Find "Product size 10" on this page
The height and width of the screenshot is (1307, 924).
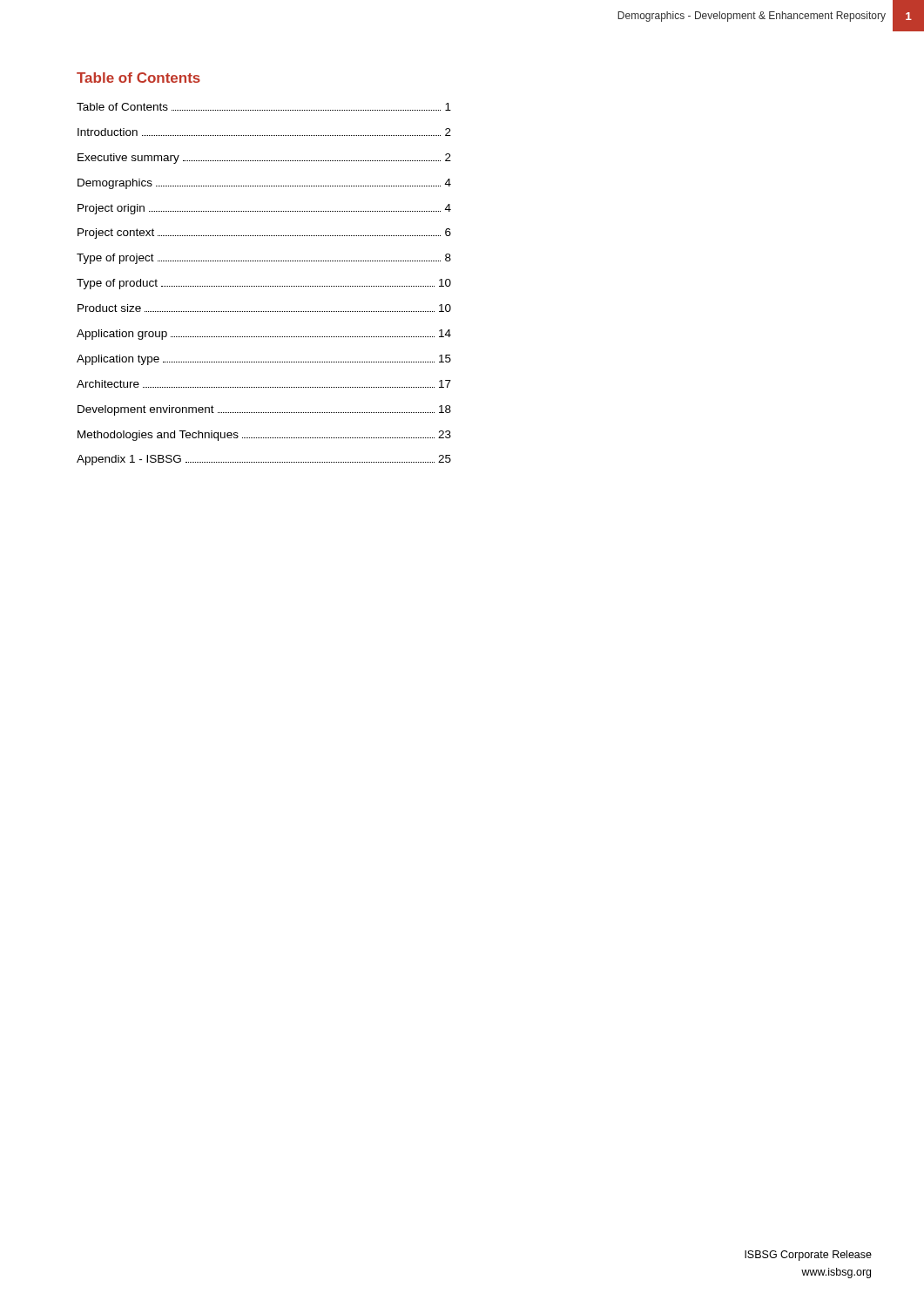click(x=264, y=309)
